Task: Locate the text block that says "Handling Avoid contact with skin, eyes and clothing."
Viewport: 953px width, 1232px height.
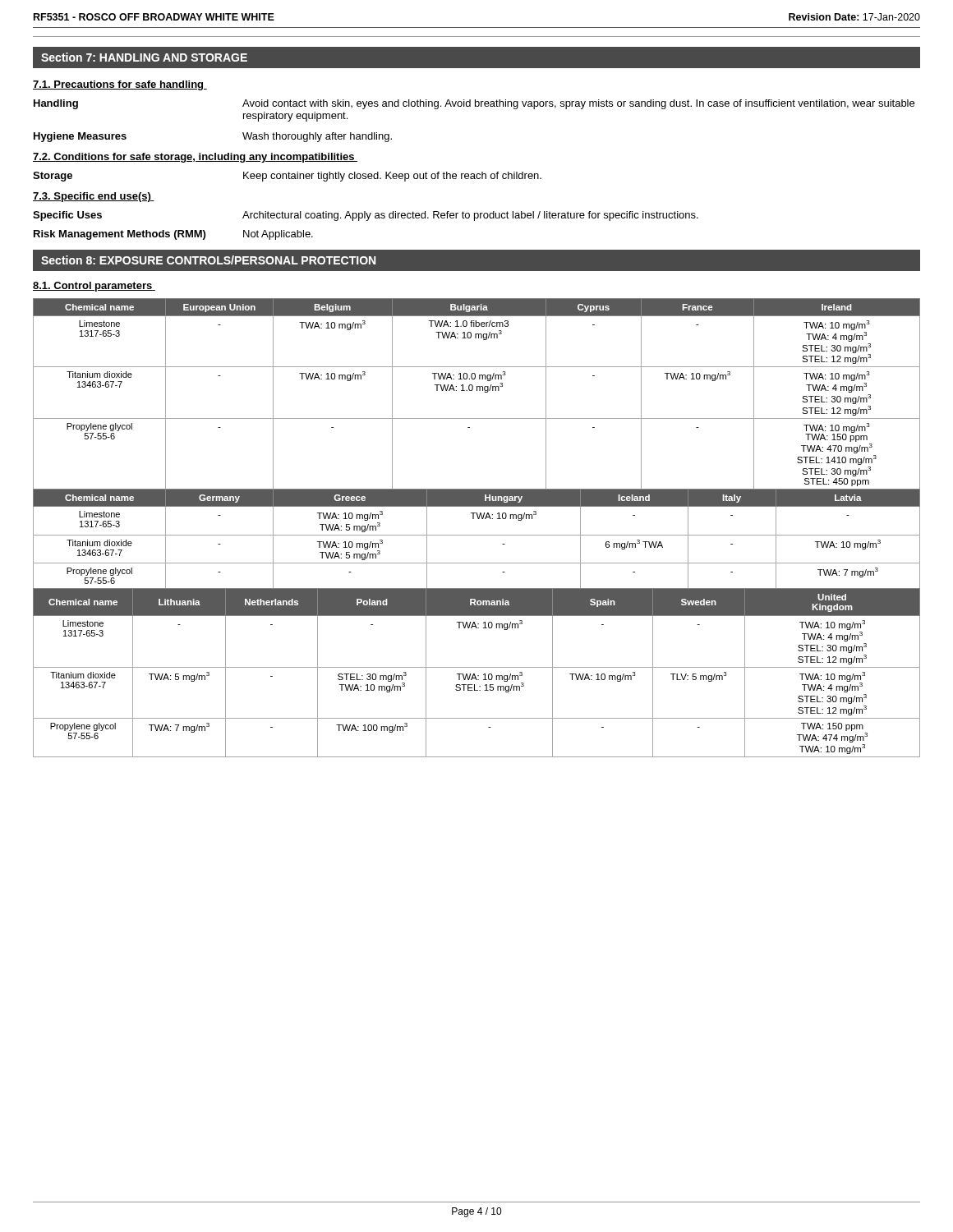Action: pos(476,109)
